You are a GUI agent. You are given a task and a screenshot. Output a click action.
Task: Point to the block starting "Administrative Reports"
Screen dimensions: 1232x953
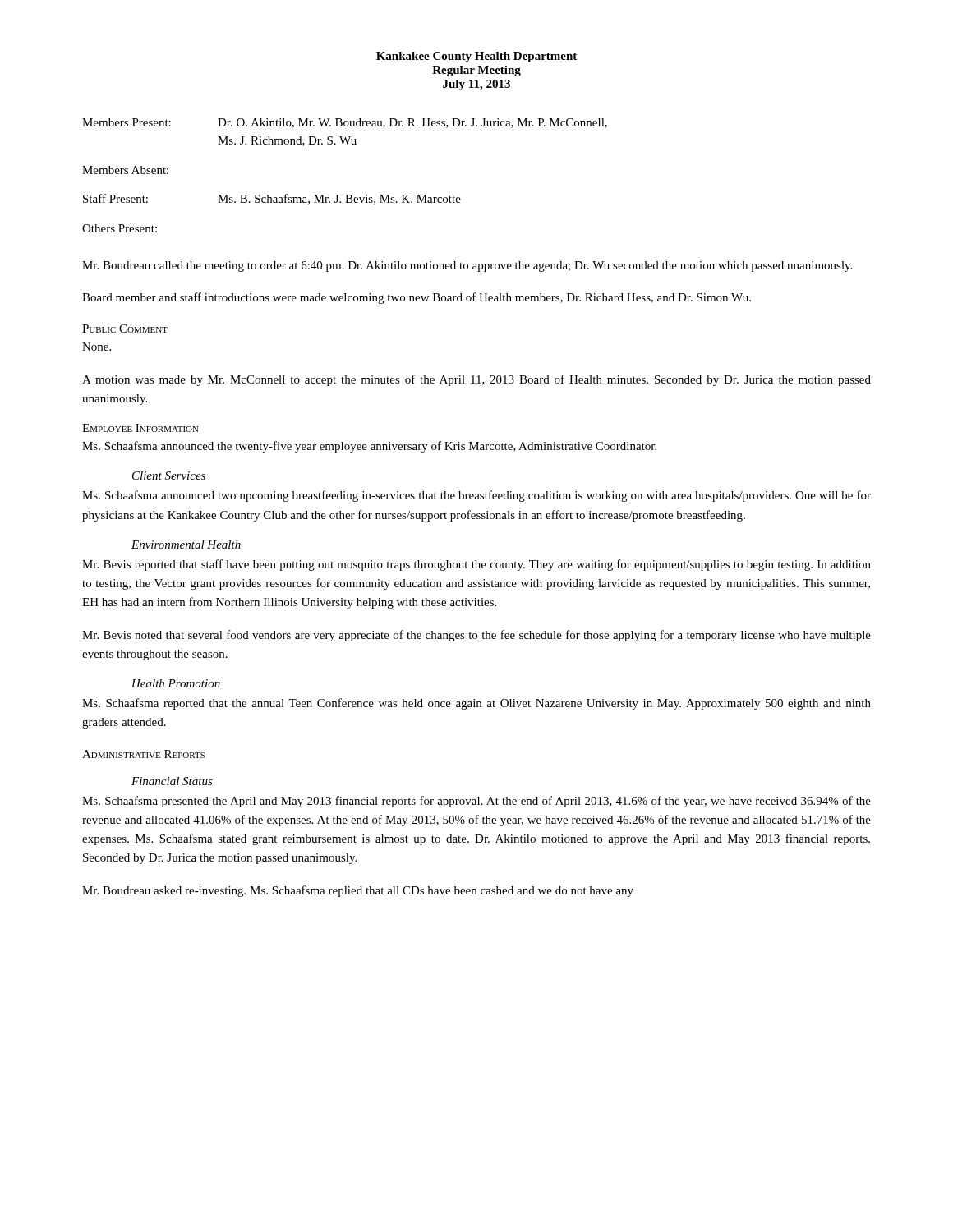pyautogui.click(x=144, y=754)
